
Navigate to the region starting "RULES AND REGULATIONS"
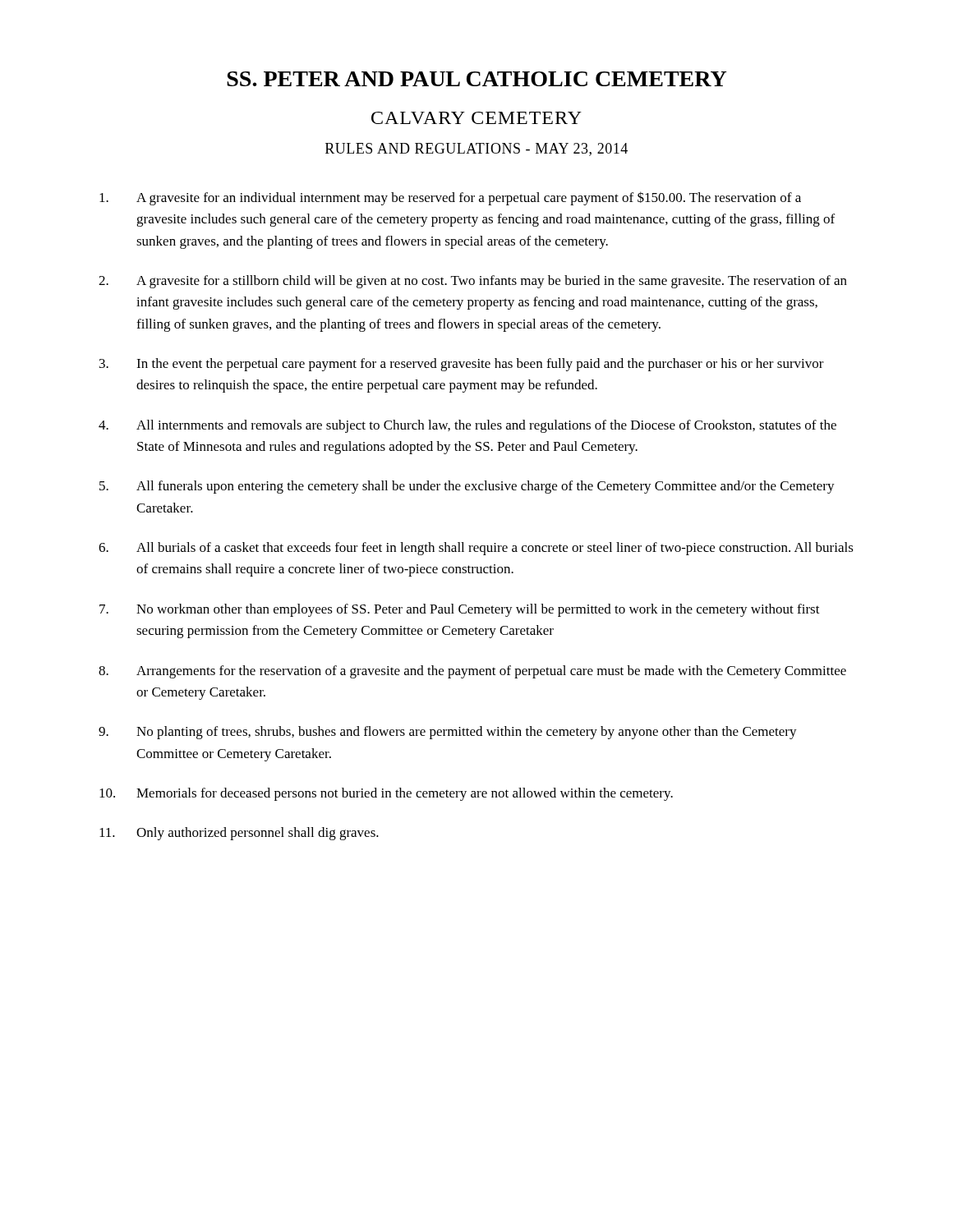476,149
